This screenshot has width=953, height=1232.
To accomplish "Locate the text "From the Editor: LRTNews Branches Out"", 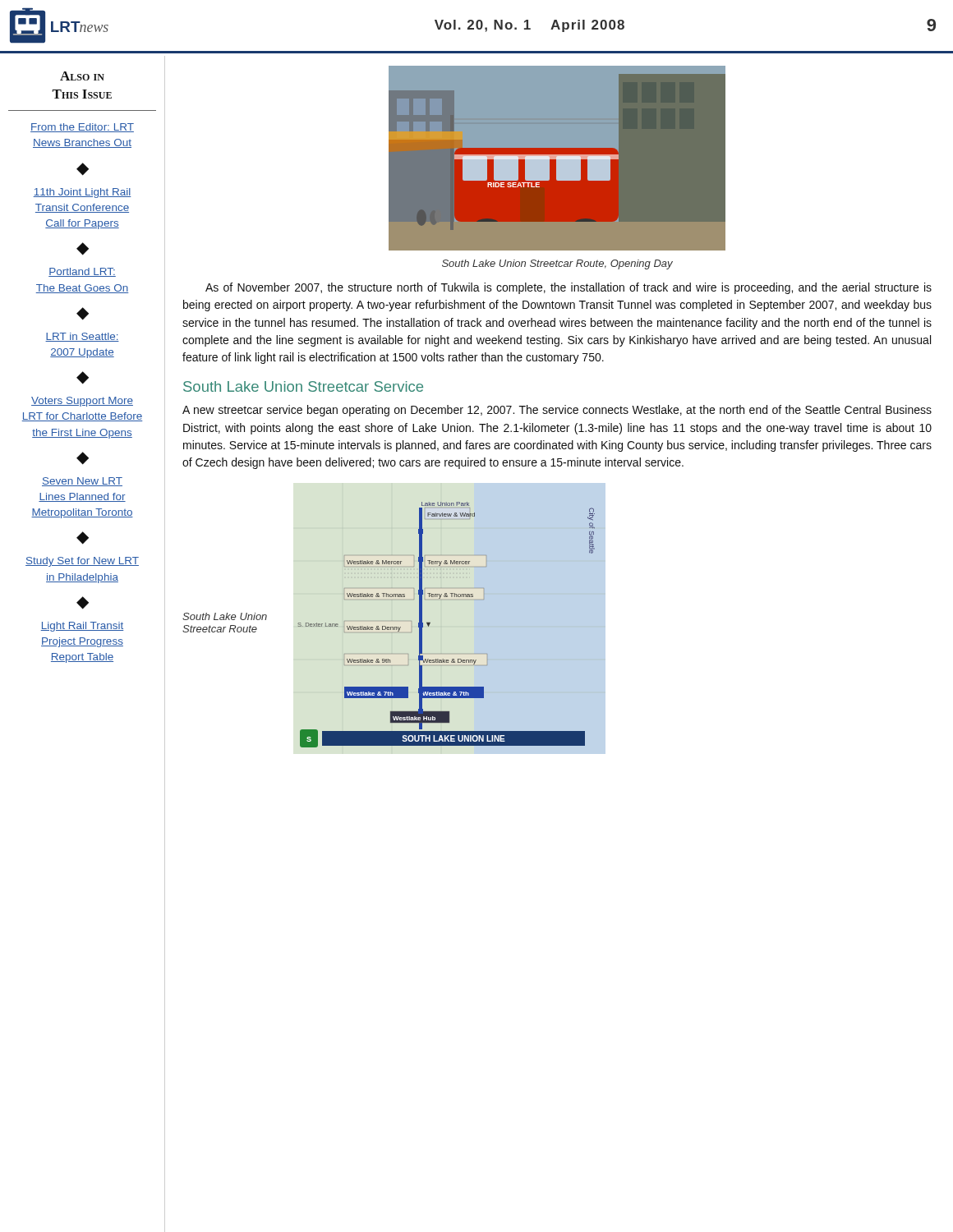I will click(82, 135).
